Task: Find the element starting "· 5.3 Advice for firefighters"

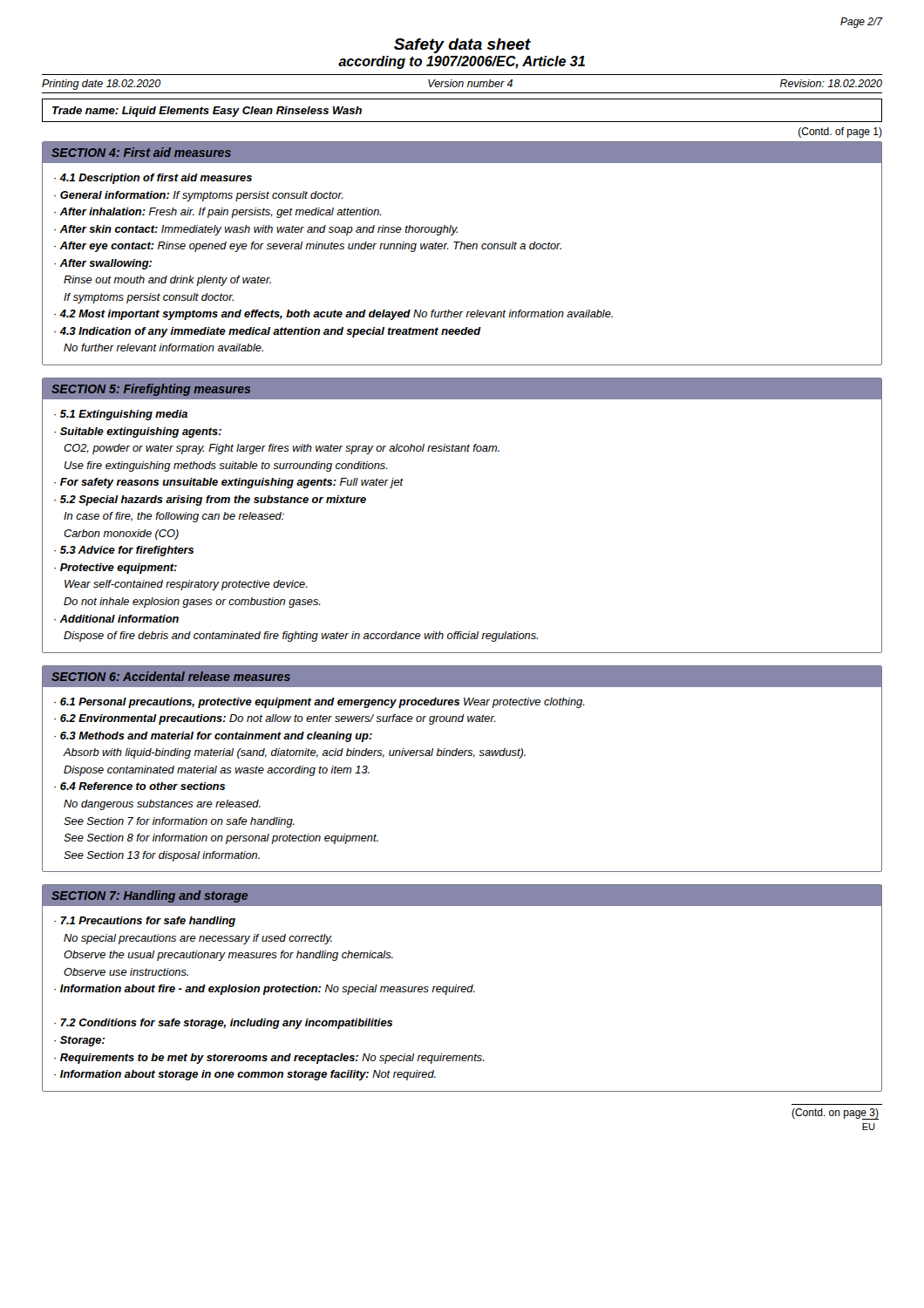Action: [x=124, y=550]
